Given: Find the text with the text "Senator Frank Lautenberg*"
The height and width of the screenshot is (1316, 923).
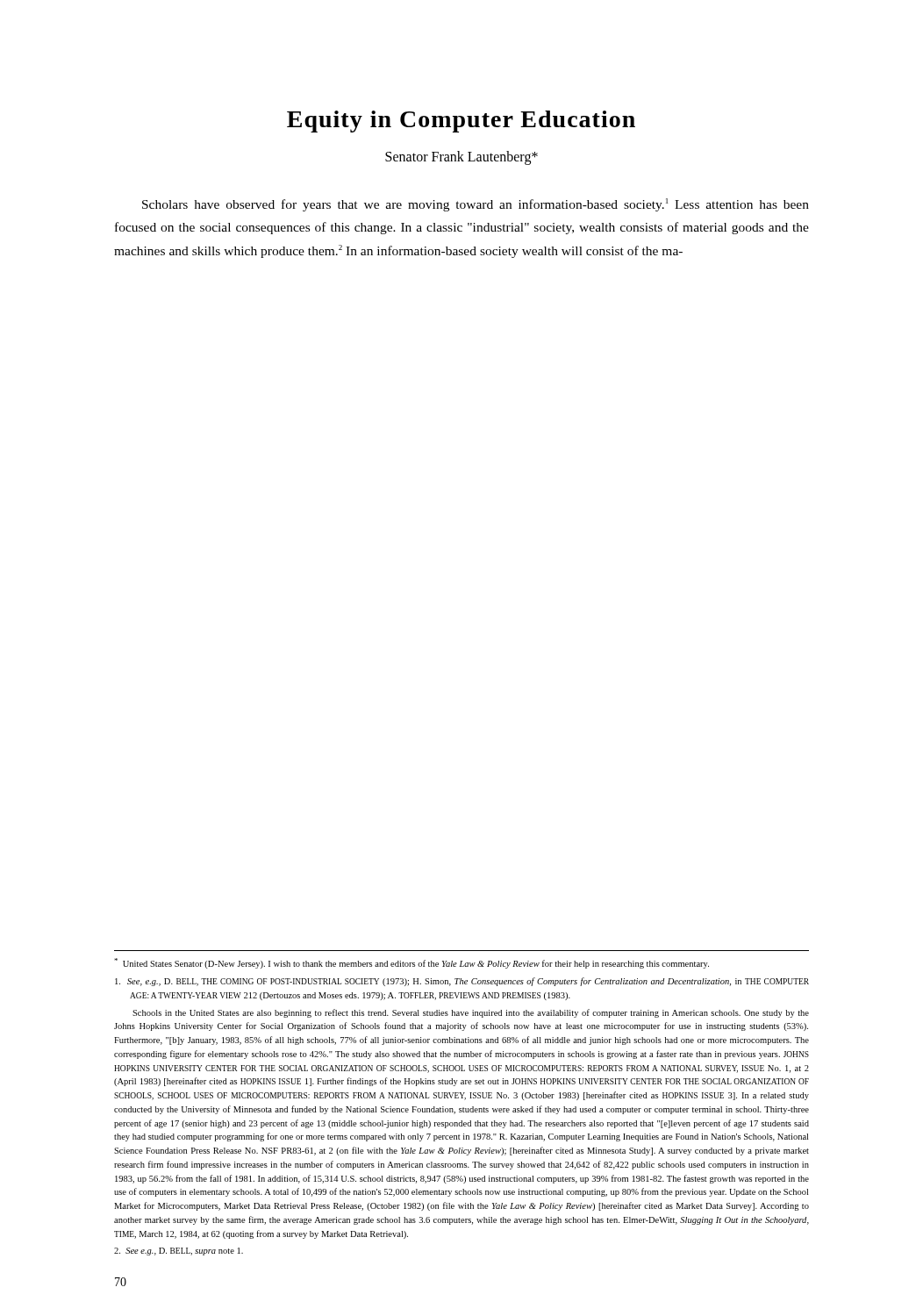Looking at the screenshot, I should point(462,157).
